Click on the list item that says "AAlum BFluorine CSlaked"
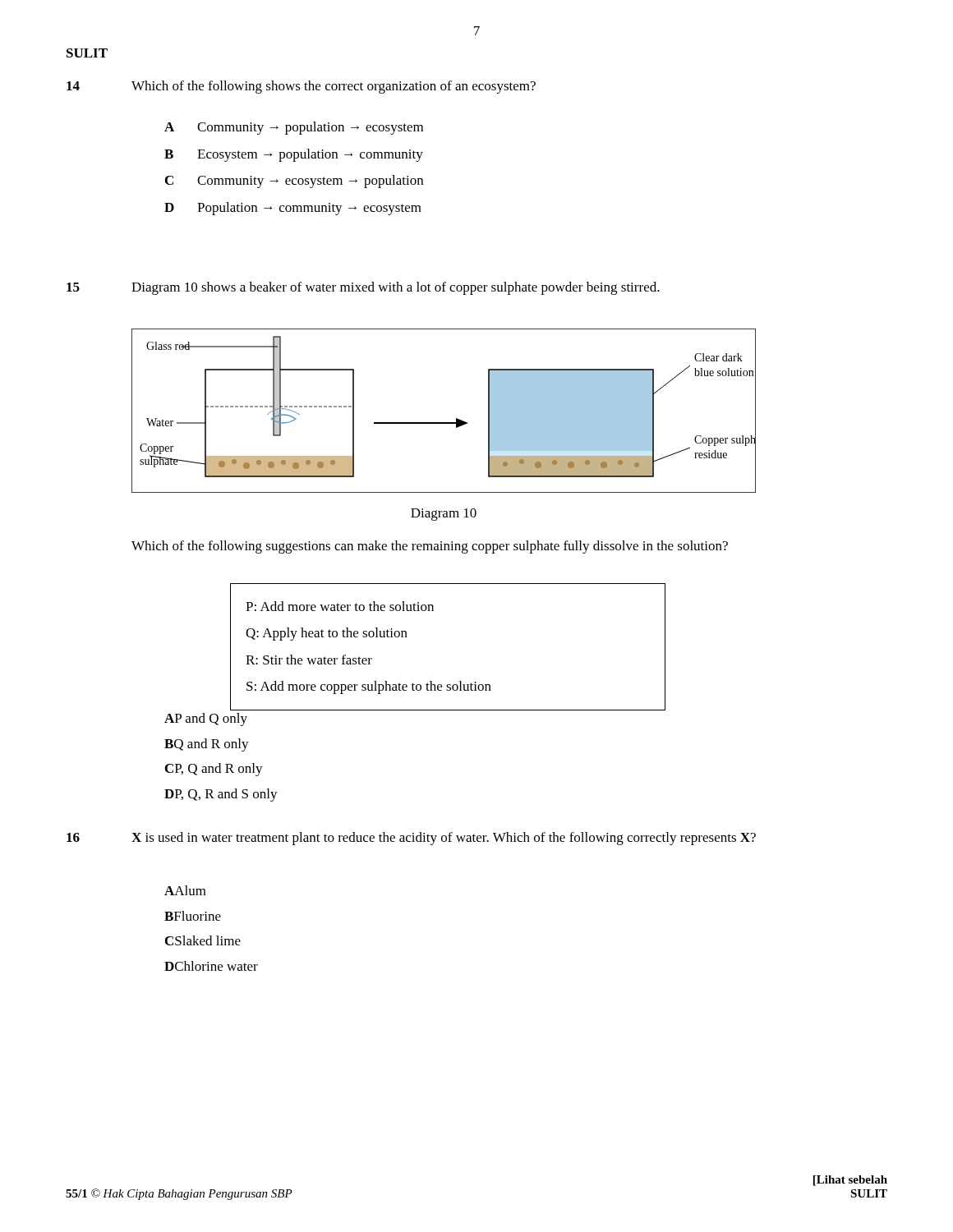Screen dimensions: 1232x953 211,929
